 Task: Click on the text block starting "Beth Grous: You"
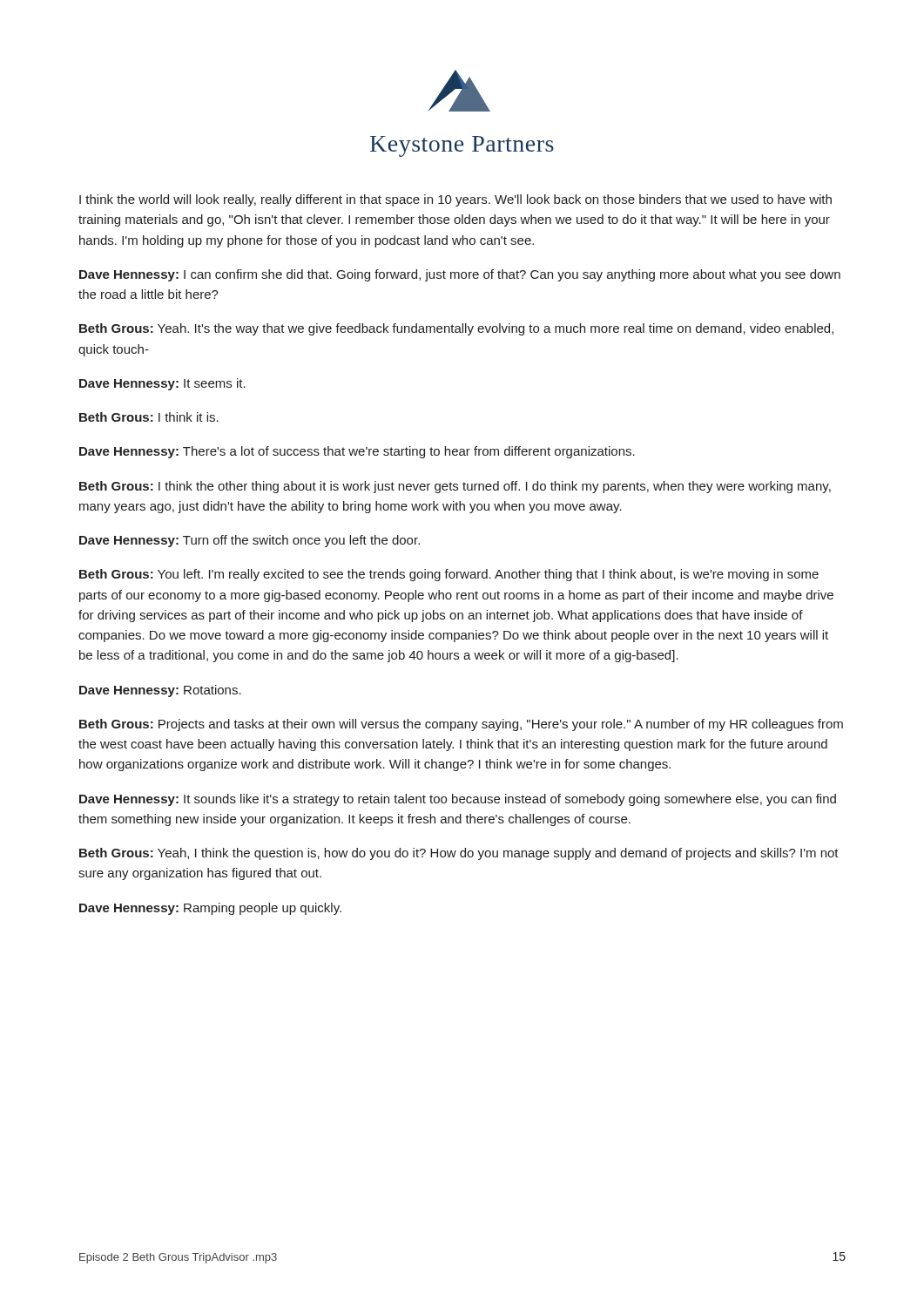(x=456, y=614)
